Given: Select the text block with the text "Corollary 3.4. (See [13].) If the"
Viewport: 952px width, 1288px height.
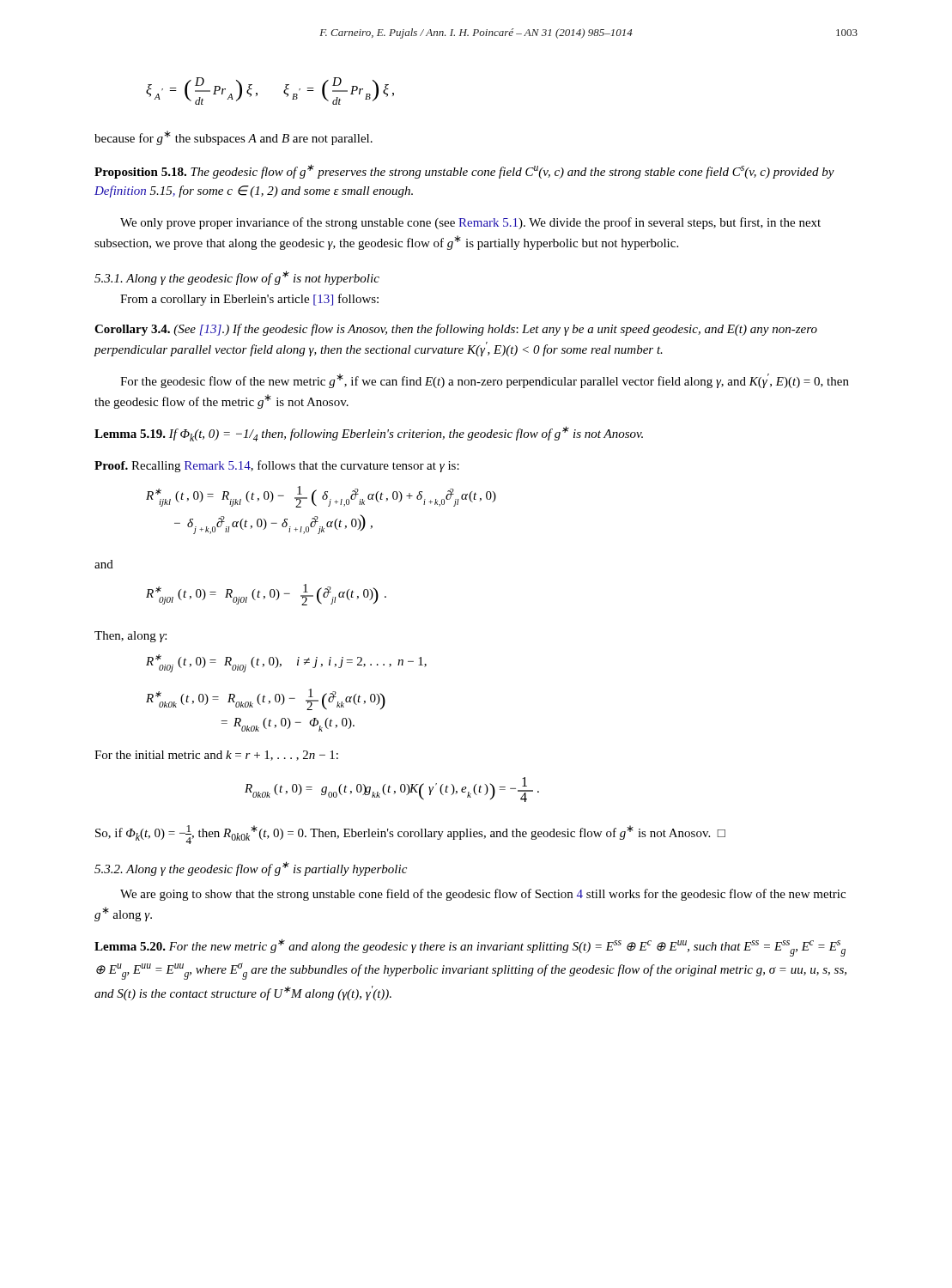Looking at the screenshot, I should 456,339.
